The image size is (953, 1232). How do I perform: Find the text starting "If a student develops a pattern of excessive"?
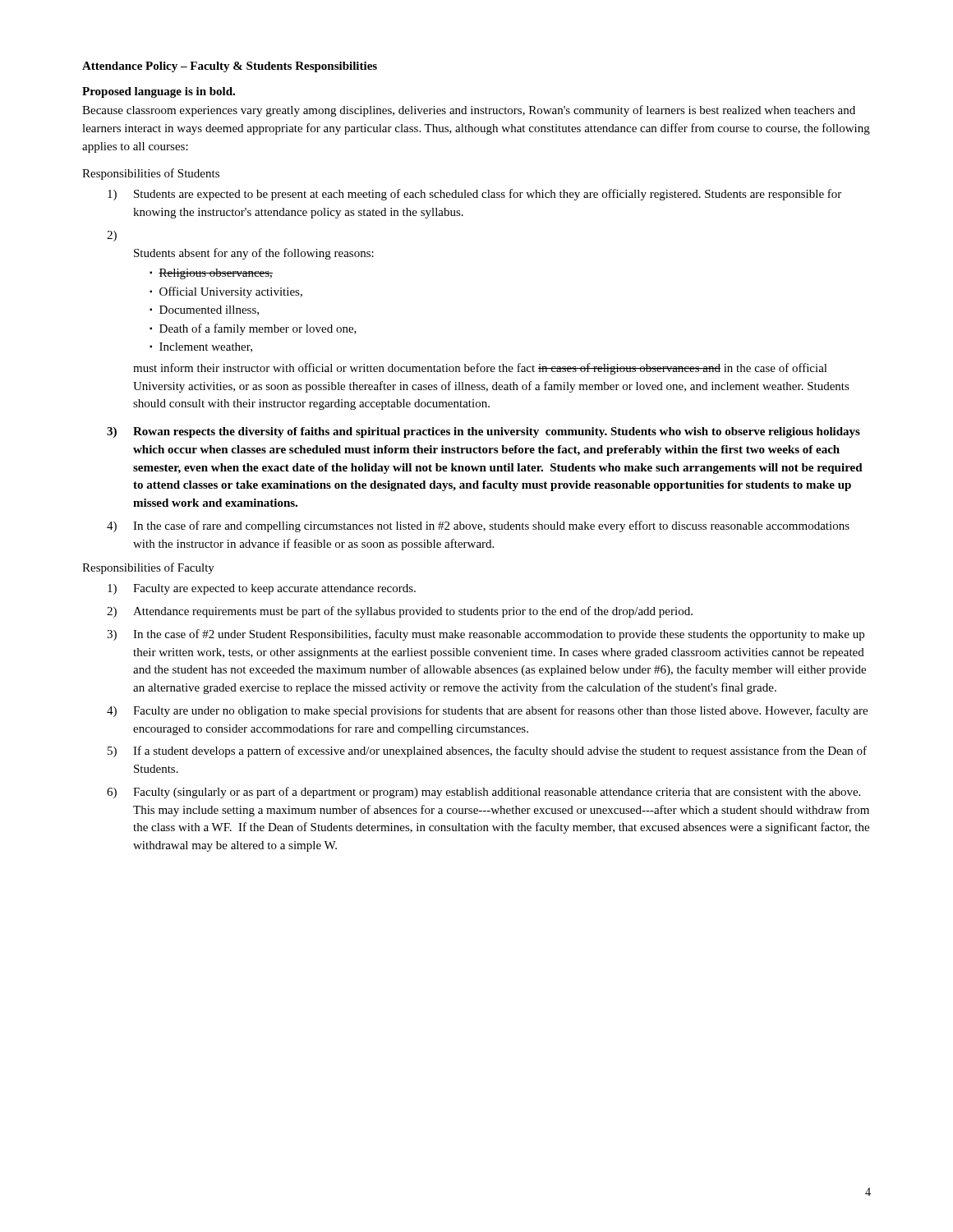502,761
